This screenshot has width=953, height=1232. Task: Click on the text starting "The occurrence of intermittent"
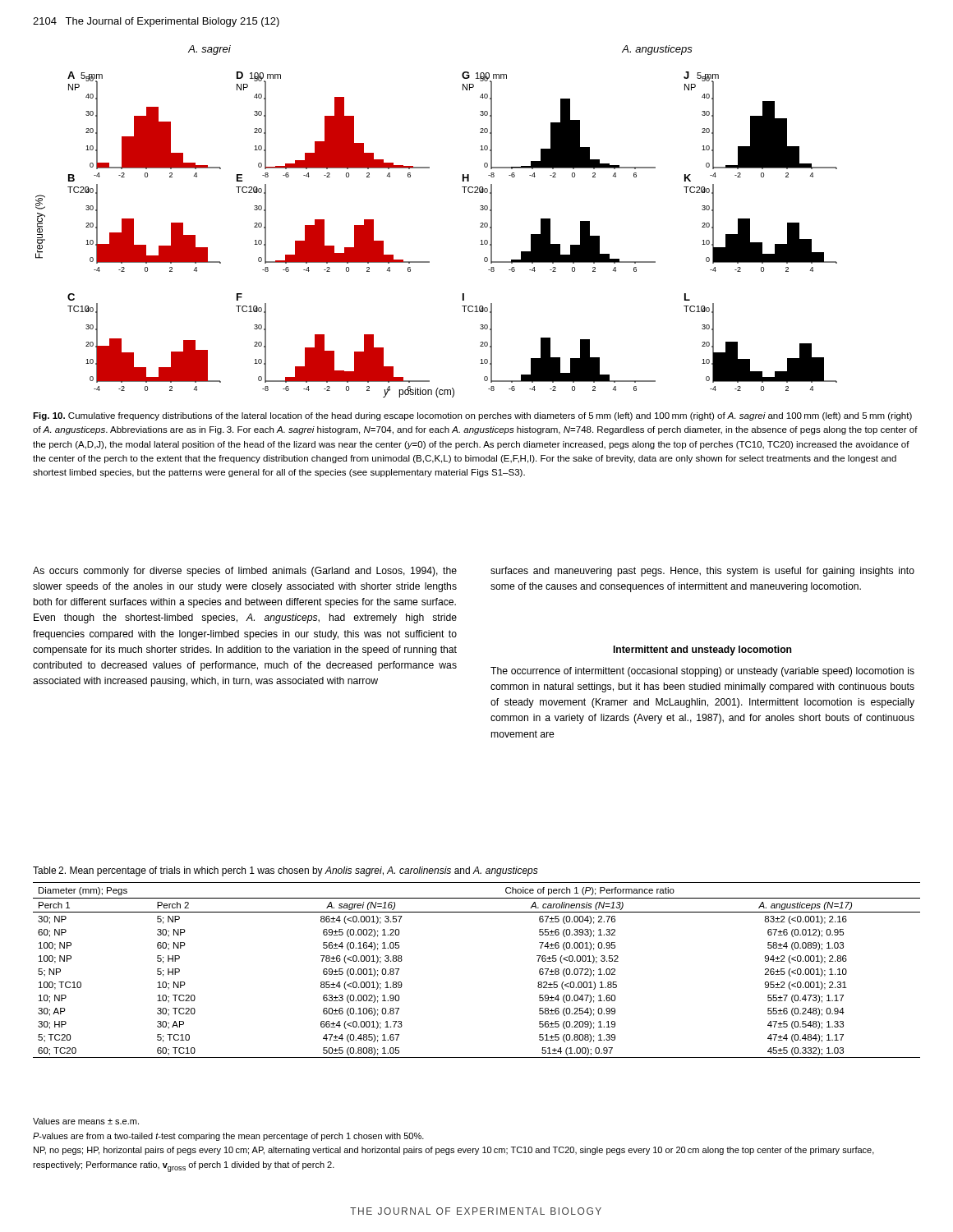[702, 702]
